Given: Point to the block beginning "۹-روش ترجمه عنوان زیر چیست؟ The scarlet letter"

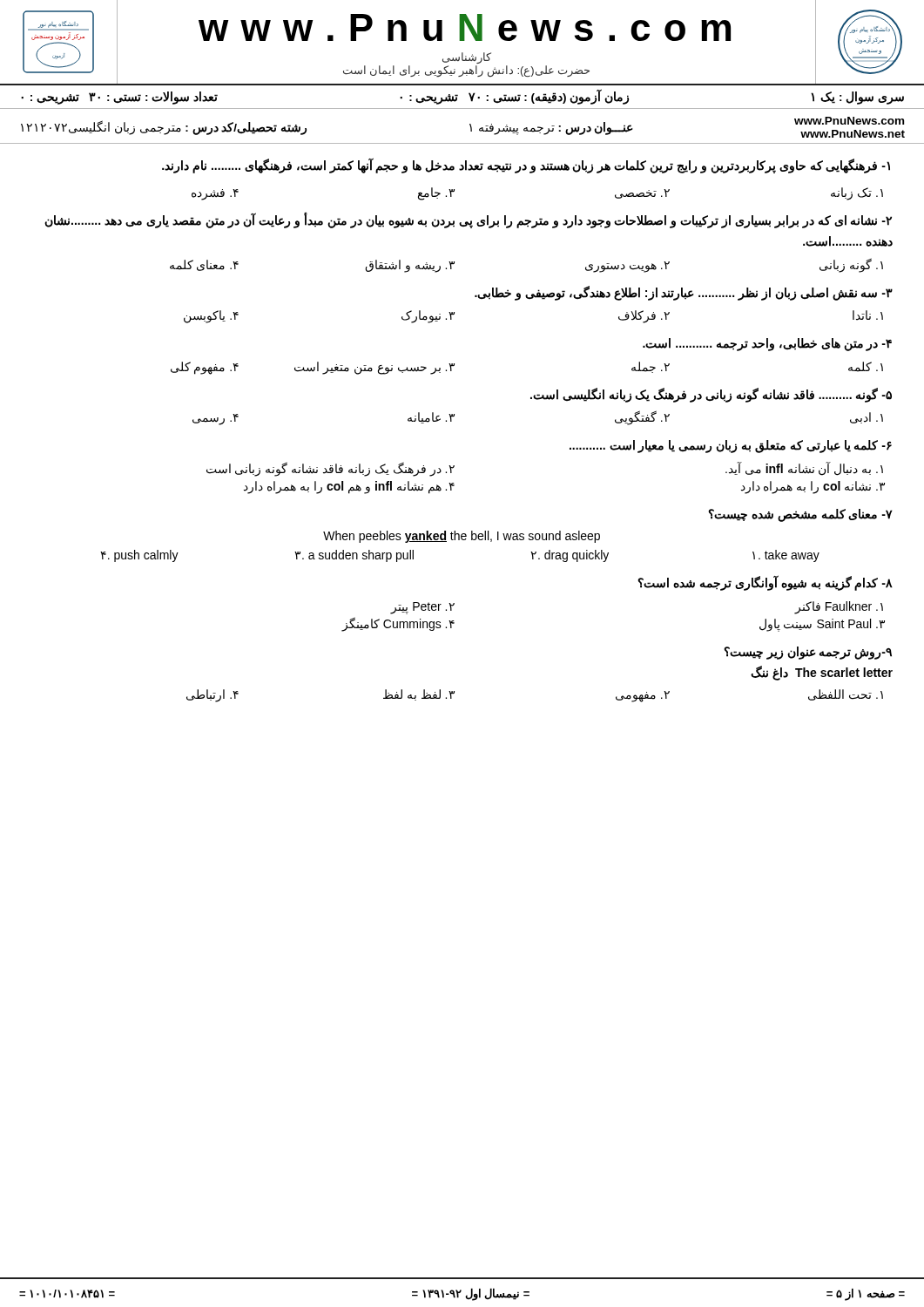Looking at the screenshot, I should click(808, 664).
